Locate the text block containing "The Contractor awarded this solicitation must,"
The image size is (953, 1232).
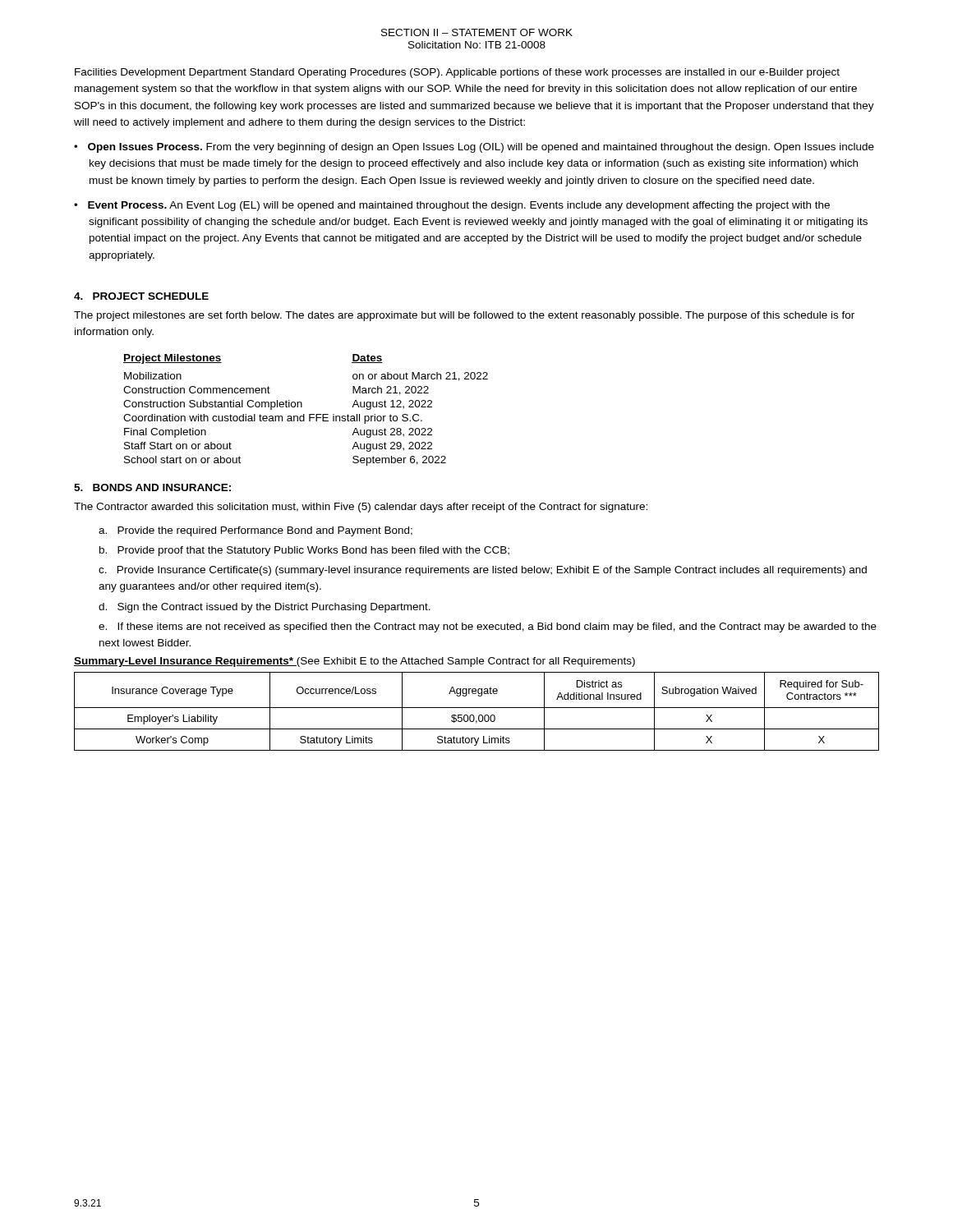[361, 507]
